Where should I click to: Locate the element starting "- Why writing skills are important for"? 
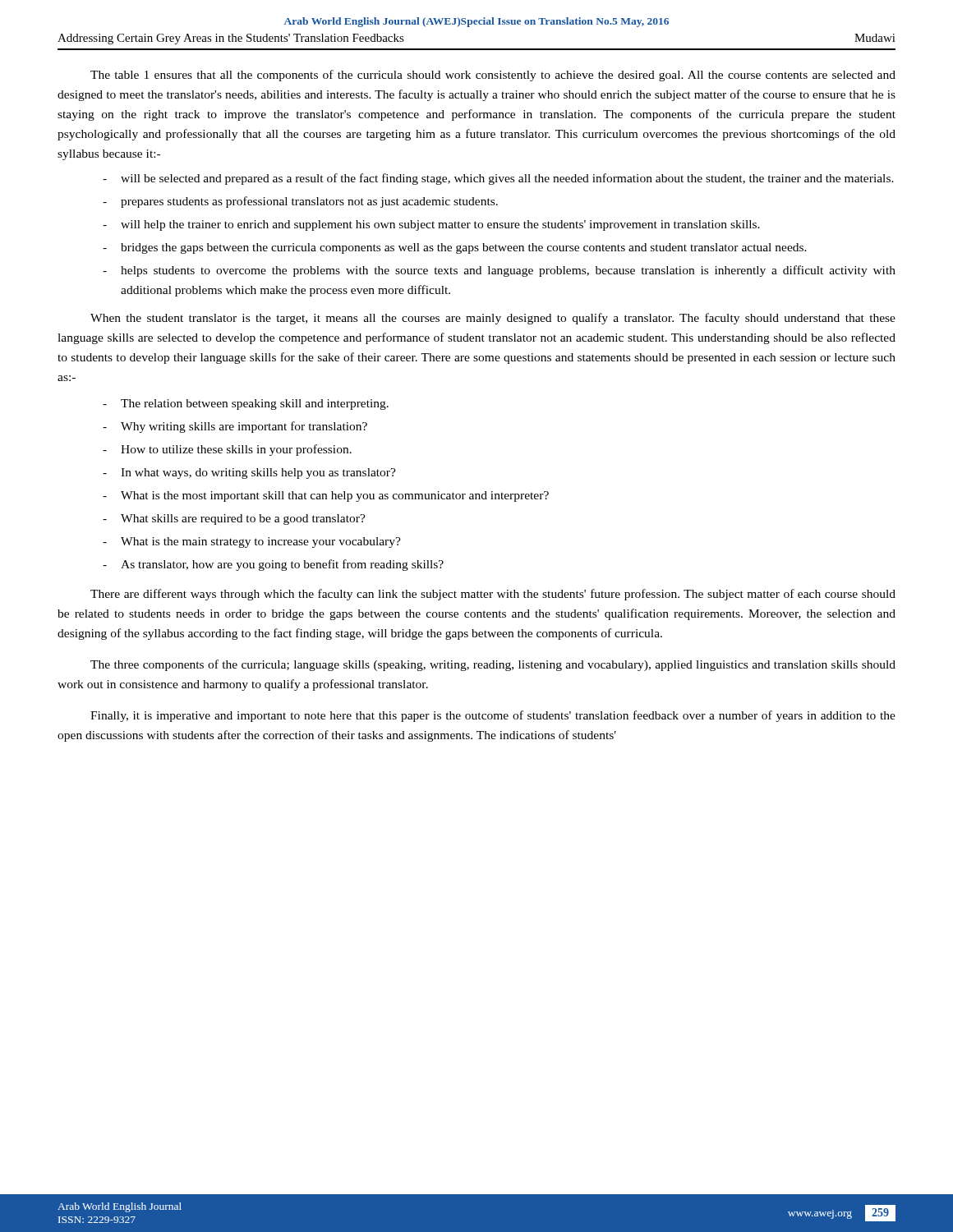pos(235,427)
